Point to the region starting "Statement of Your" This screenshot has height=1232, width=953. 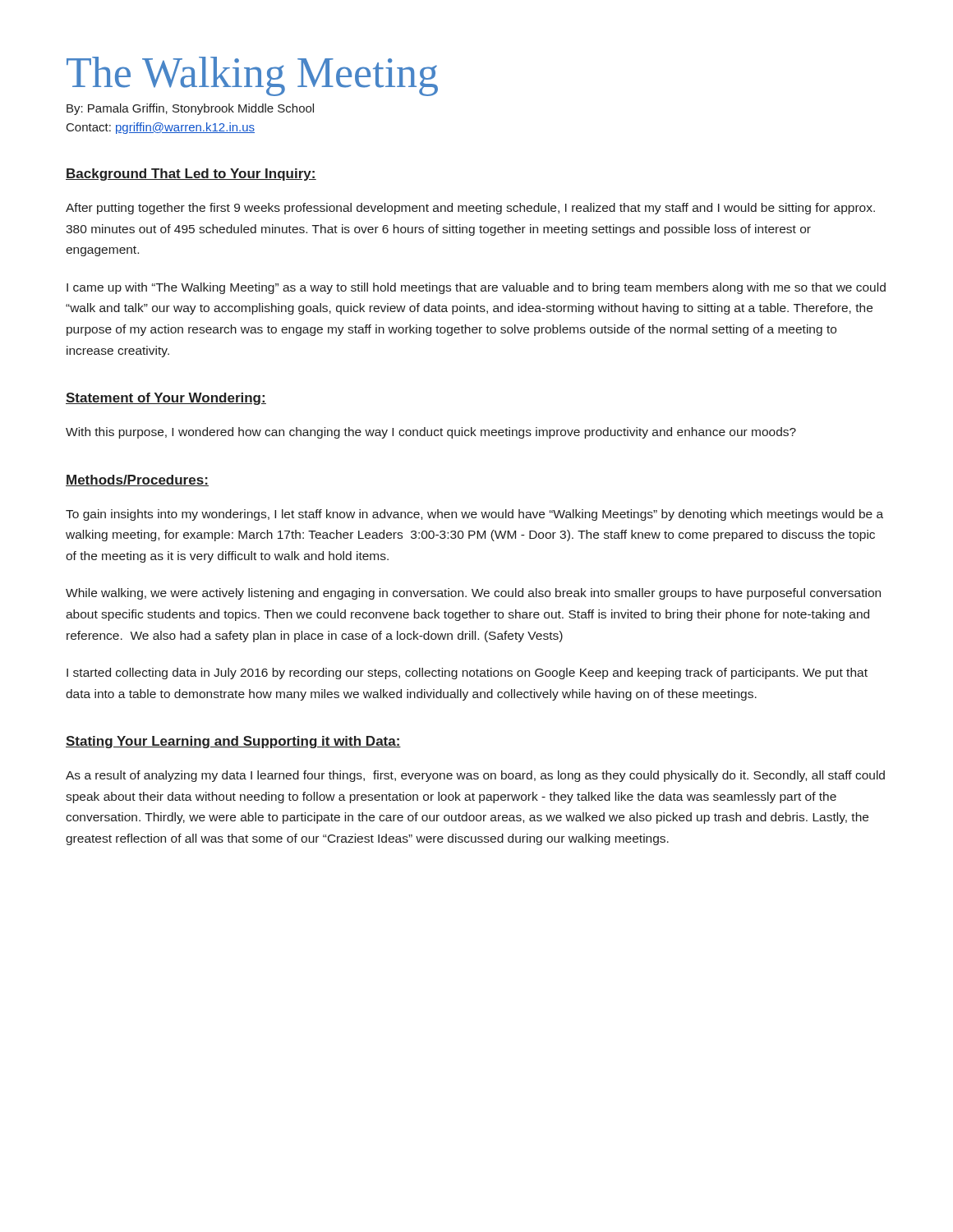tap(166, 398)
